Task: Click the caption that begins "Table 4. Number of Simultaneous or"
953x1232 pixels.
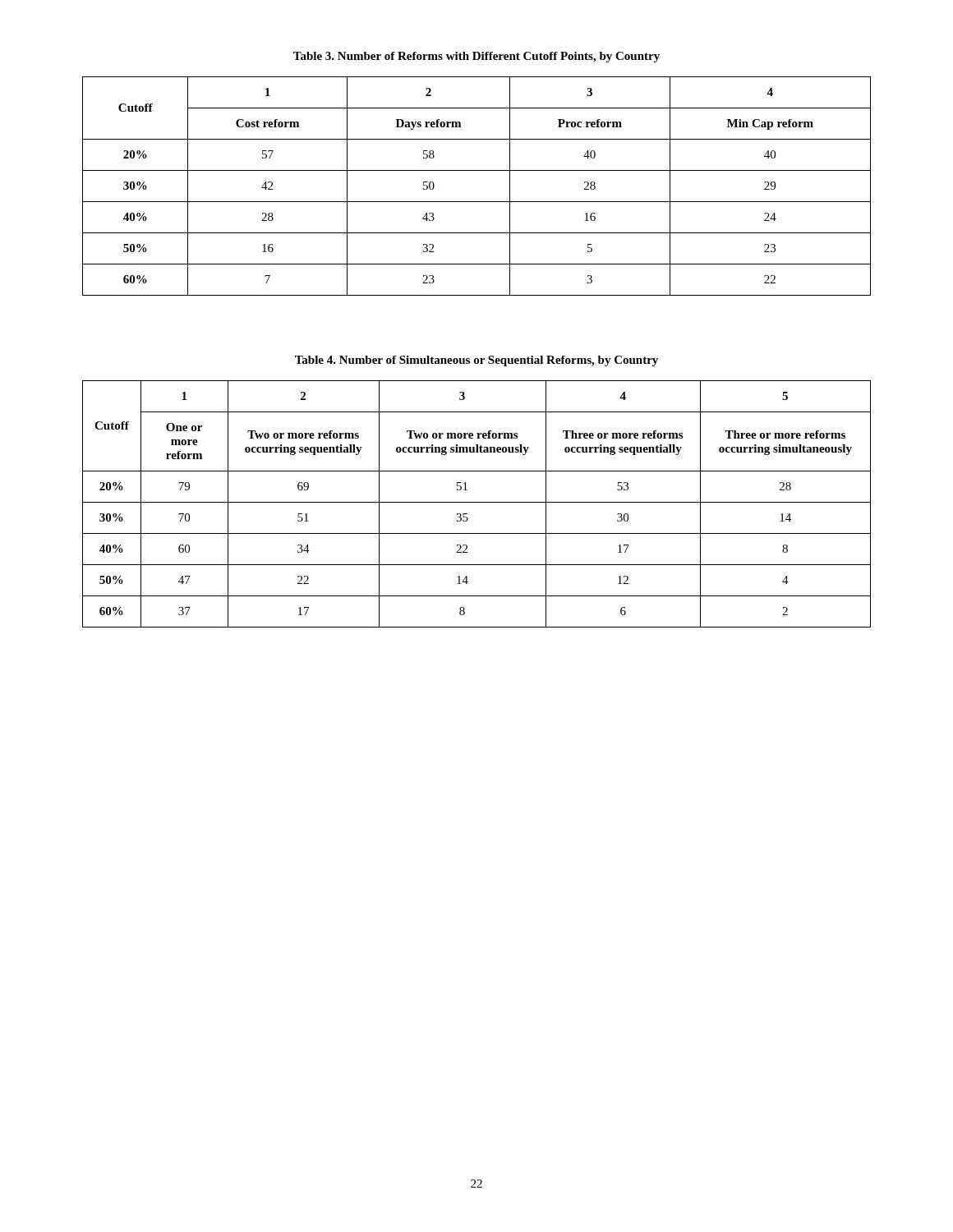Action: pyautogui.click(x=476, y=360)
